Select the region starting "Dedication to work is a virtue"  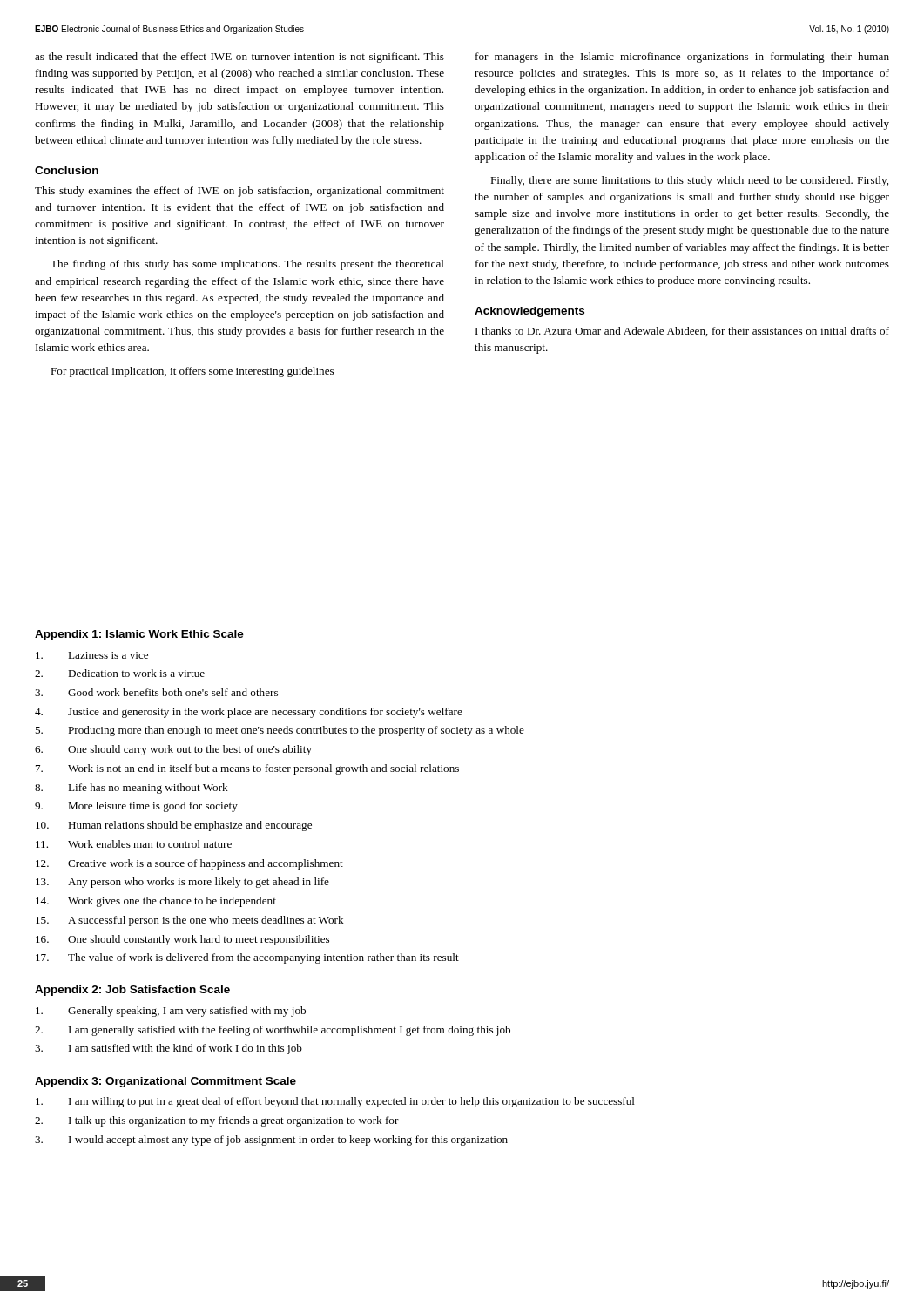(136, 673)
